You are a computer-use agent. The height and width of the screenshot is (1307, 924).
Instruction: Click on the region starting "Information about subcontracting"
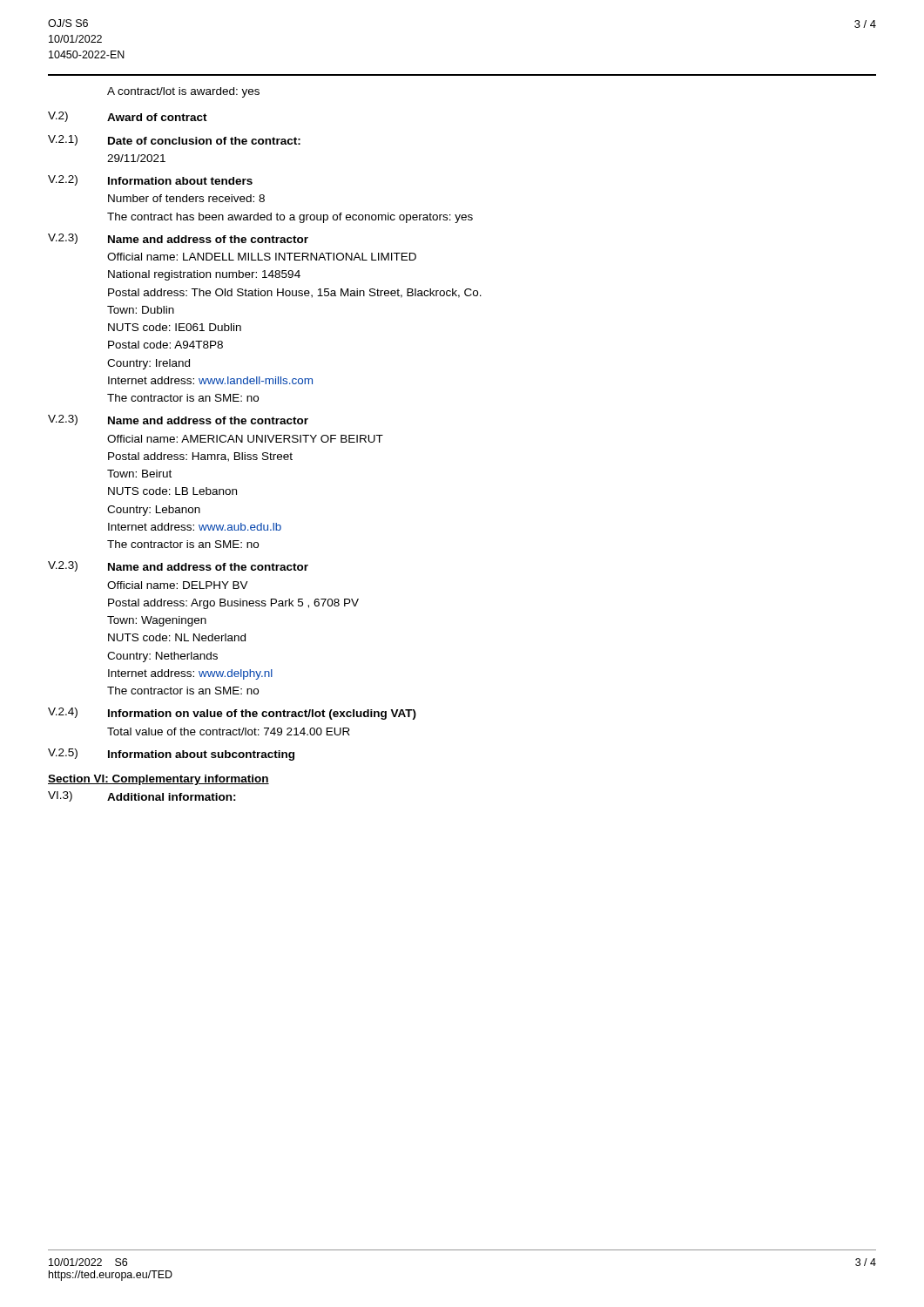click(x=201, y=755)
